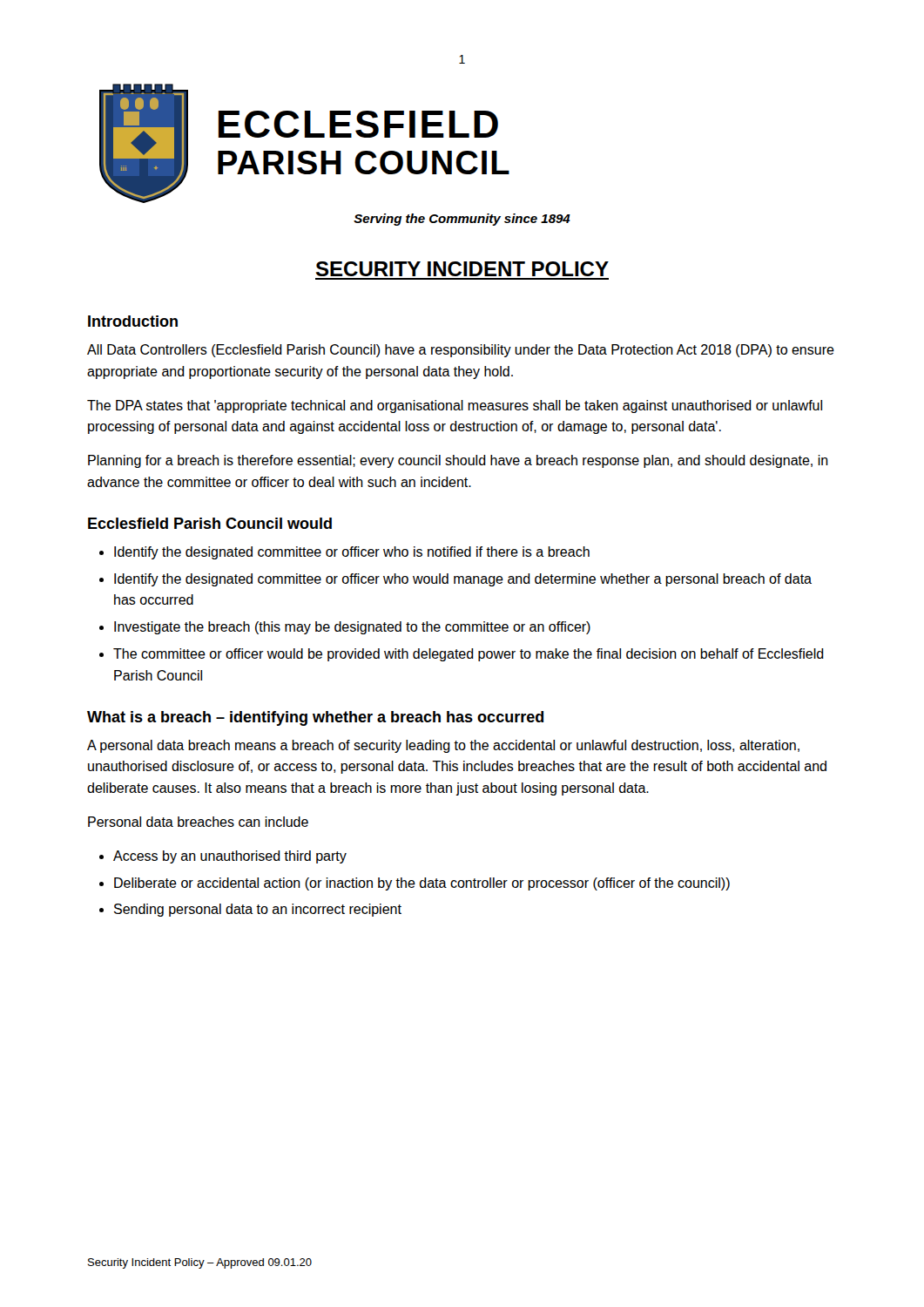The width and height of the screenshot is (924, 1307).
Task: Locate the passage starting "Access by an unauthorised third"
Action: [230, 856]
